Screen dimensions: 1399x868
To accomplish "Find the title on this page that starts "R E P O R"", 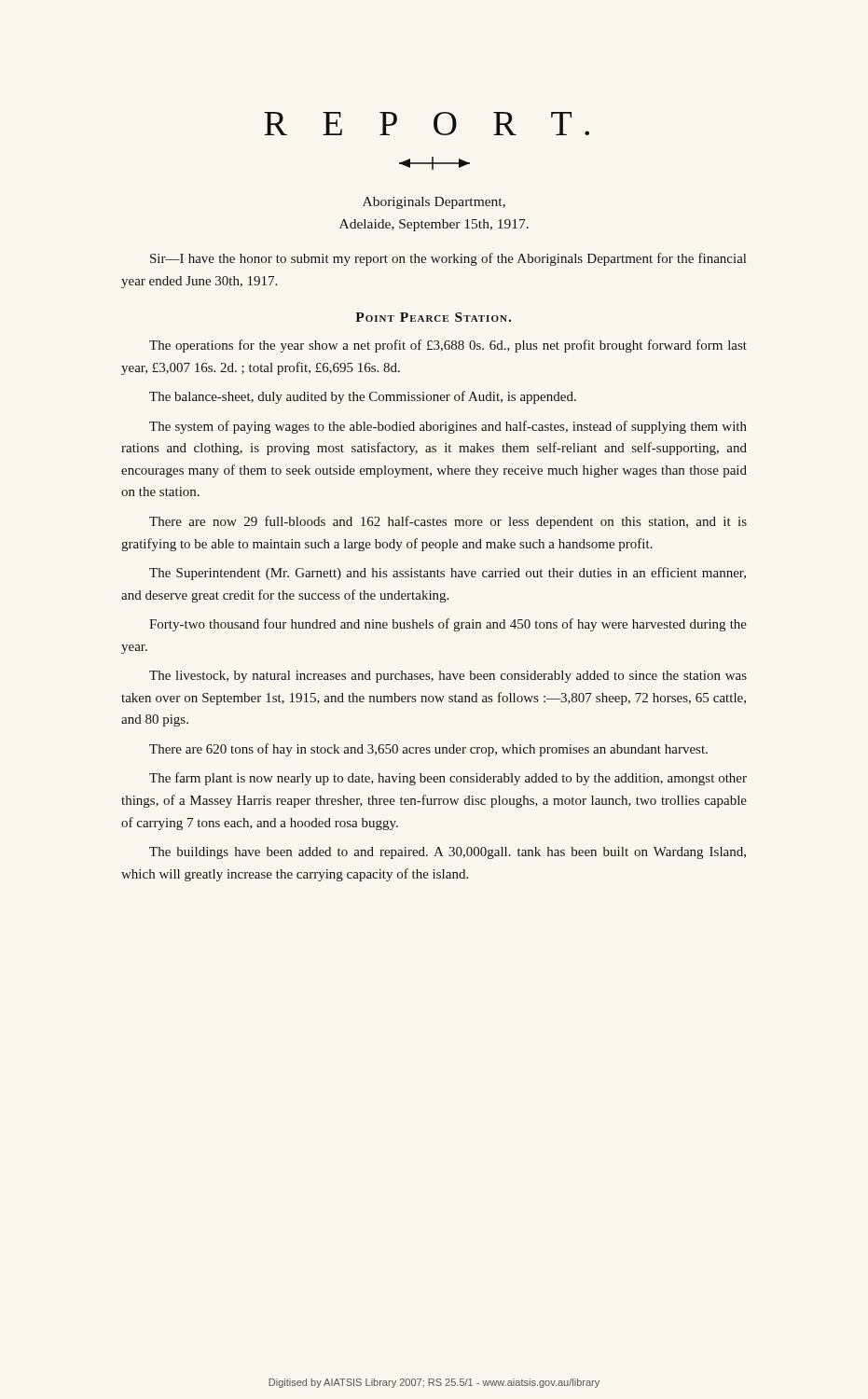I will click(x=434, y=123).
